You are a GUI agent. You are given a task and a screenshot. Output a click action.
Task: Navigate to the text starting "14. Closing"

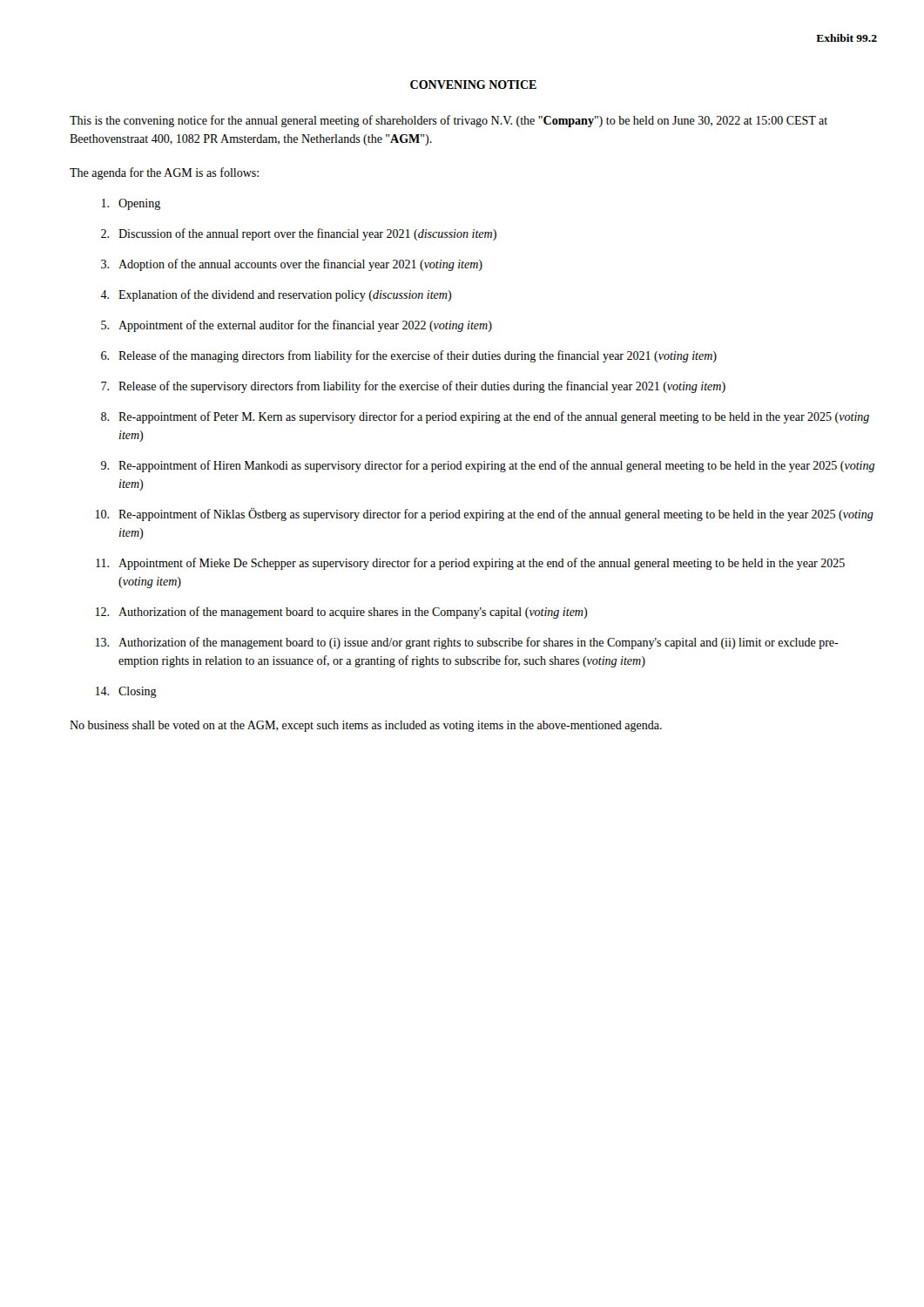(126, 692)
